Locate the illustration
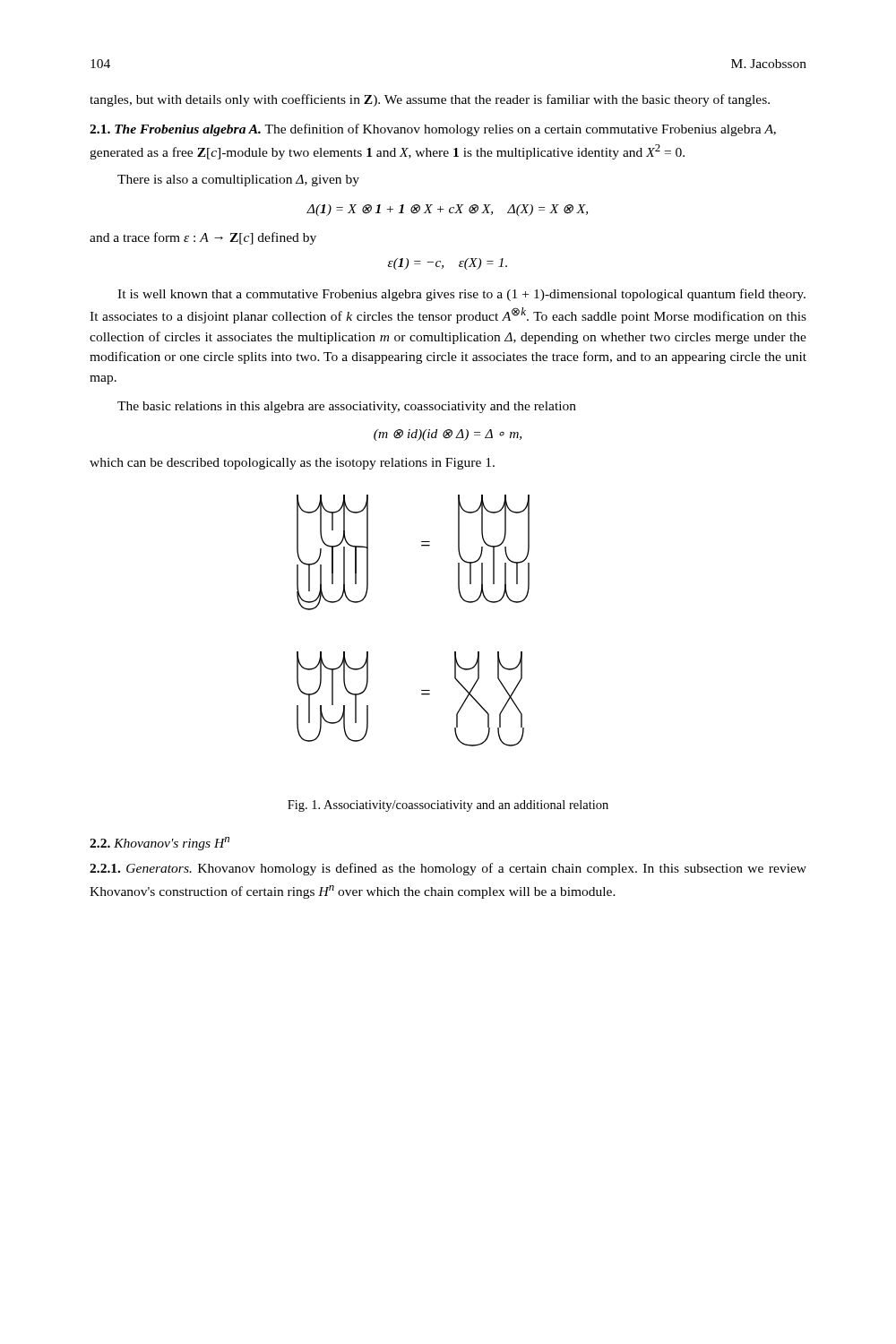Viewport: 896px width, 1344px height. click(448, 638)
